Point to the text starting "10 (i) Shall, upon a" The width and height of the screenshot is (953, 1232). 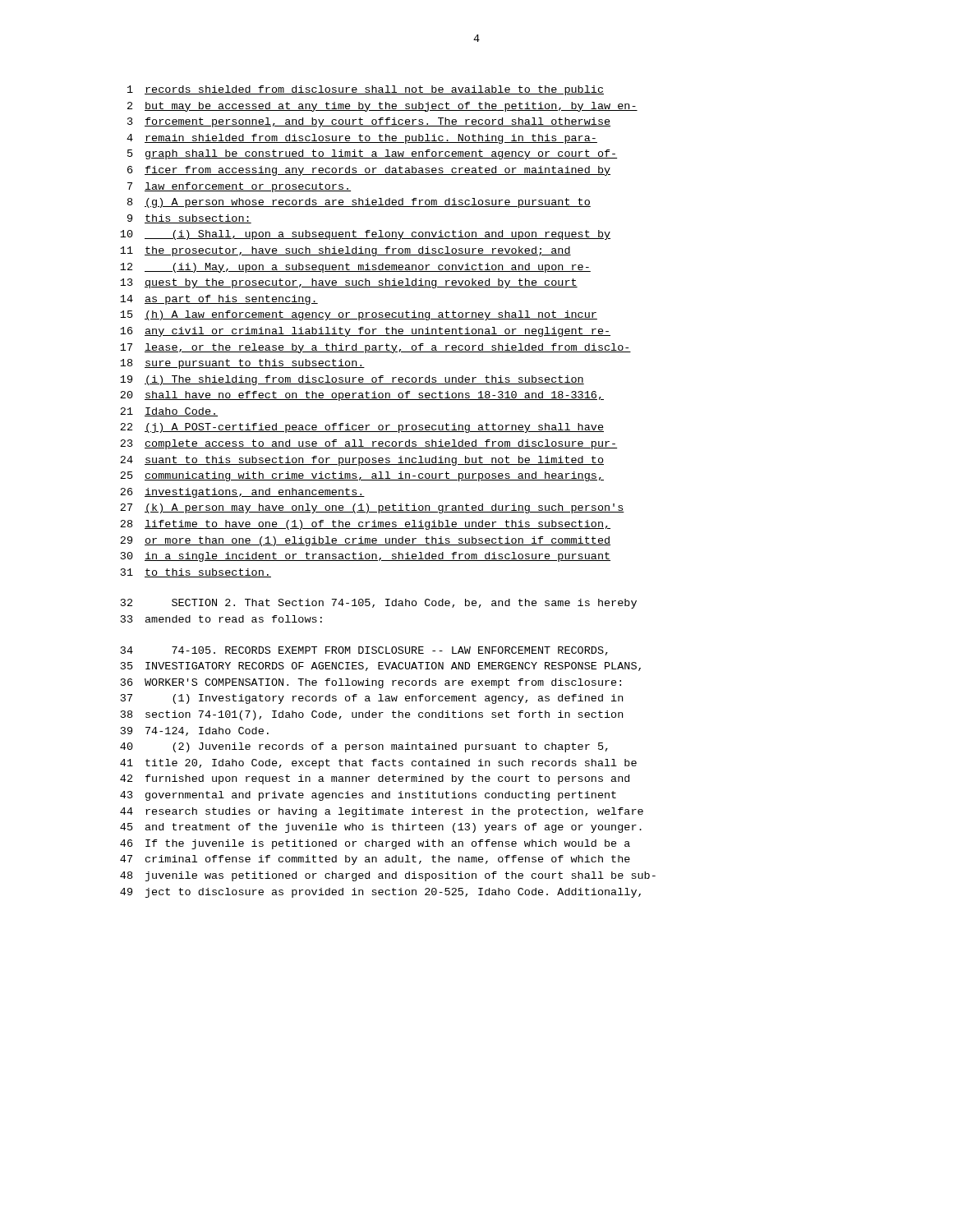pos(350,235)
